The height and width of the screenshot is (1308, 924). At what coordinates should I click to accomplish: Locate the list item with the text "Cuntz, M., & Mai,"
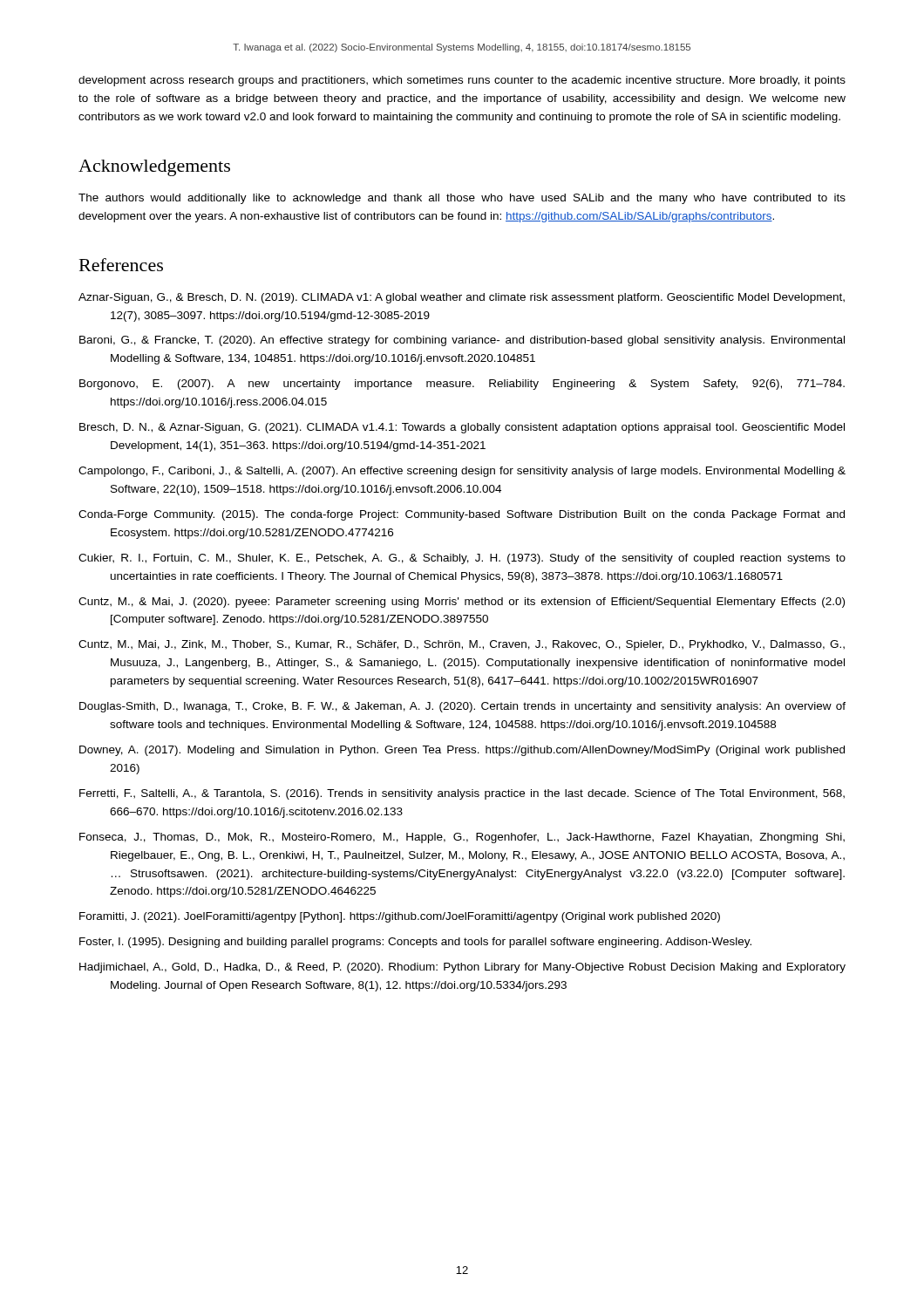(462, 610)
